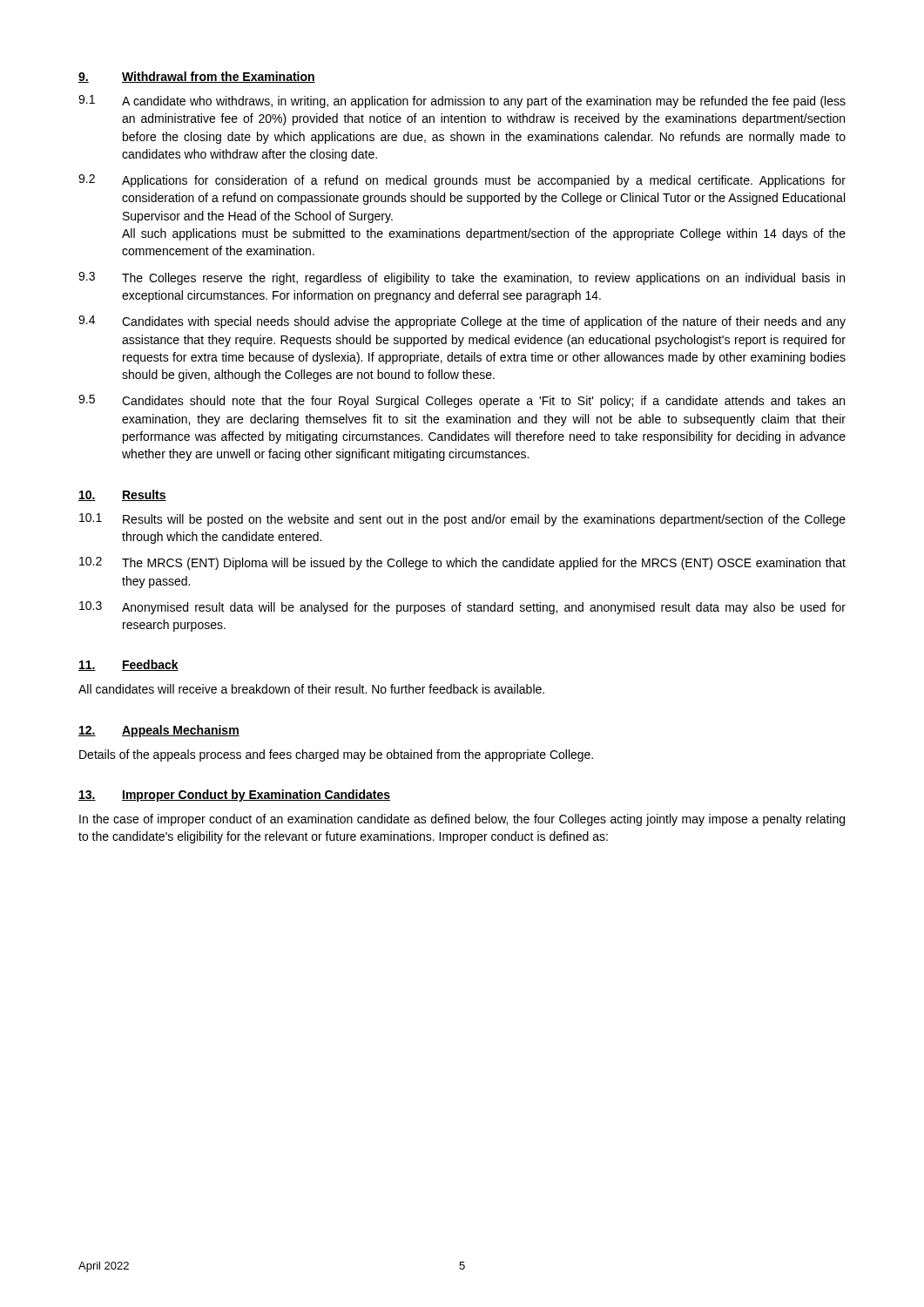Screen dimensions: 1307x924
Task: Navigate to the passage starting "9.3 The Colleges reserve the right, regardless"
Action: tap(462, 287)
